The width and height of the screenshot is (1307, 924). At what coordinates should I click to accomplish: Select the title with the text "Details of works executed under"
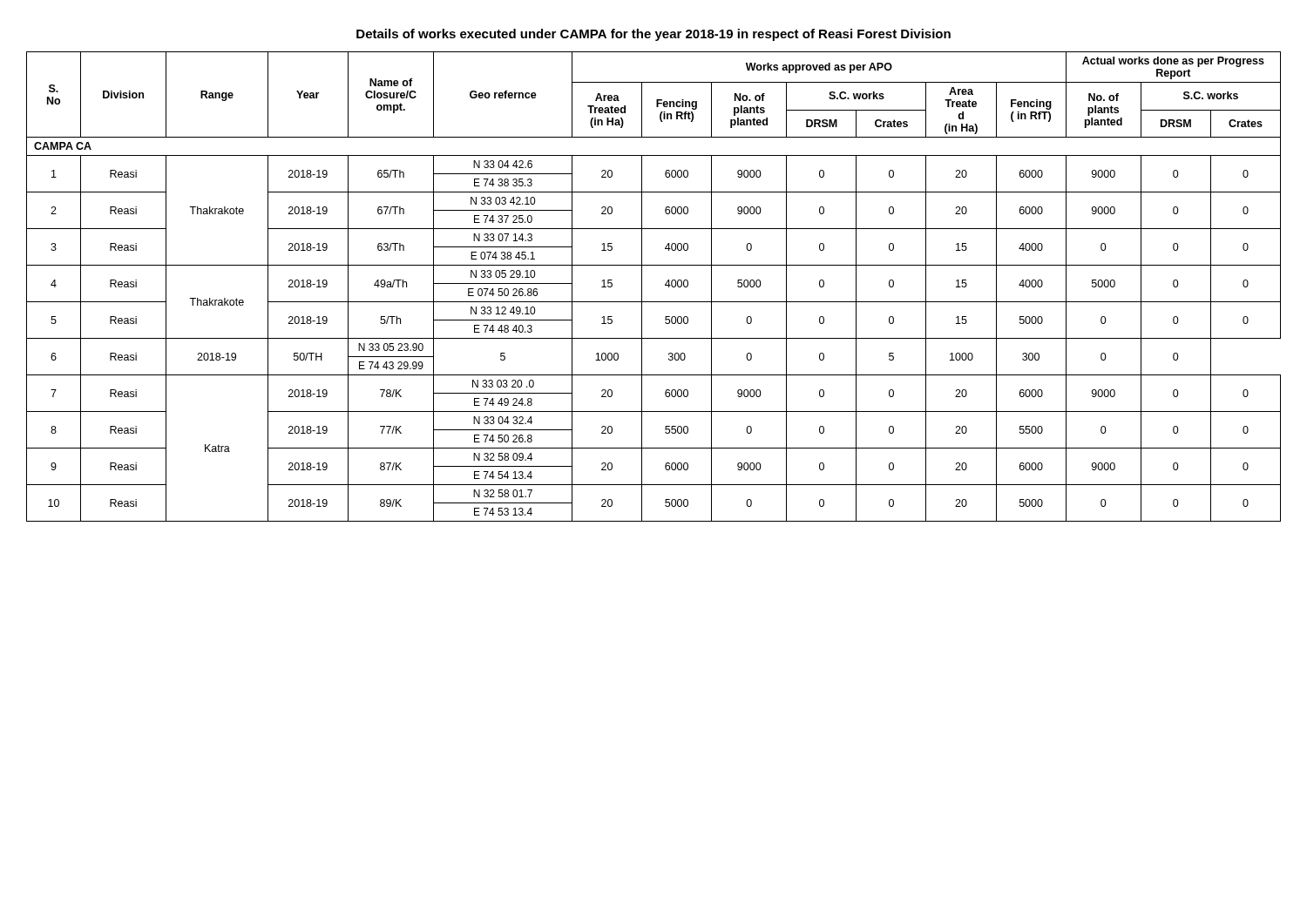pos(654,34)
